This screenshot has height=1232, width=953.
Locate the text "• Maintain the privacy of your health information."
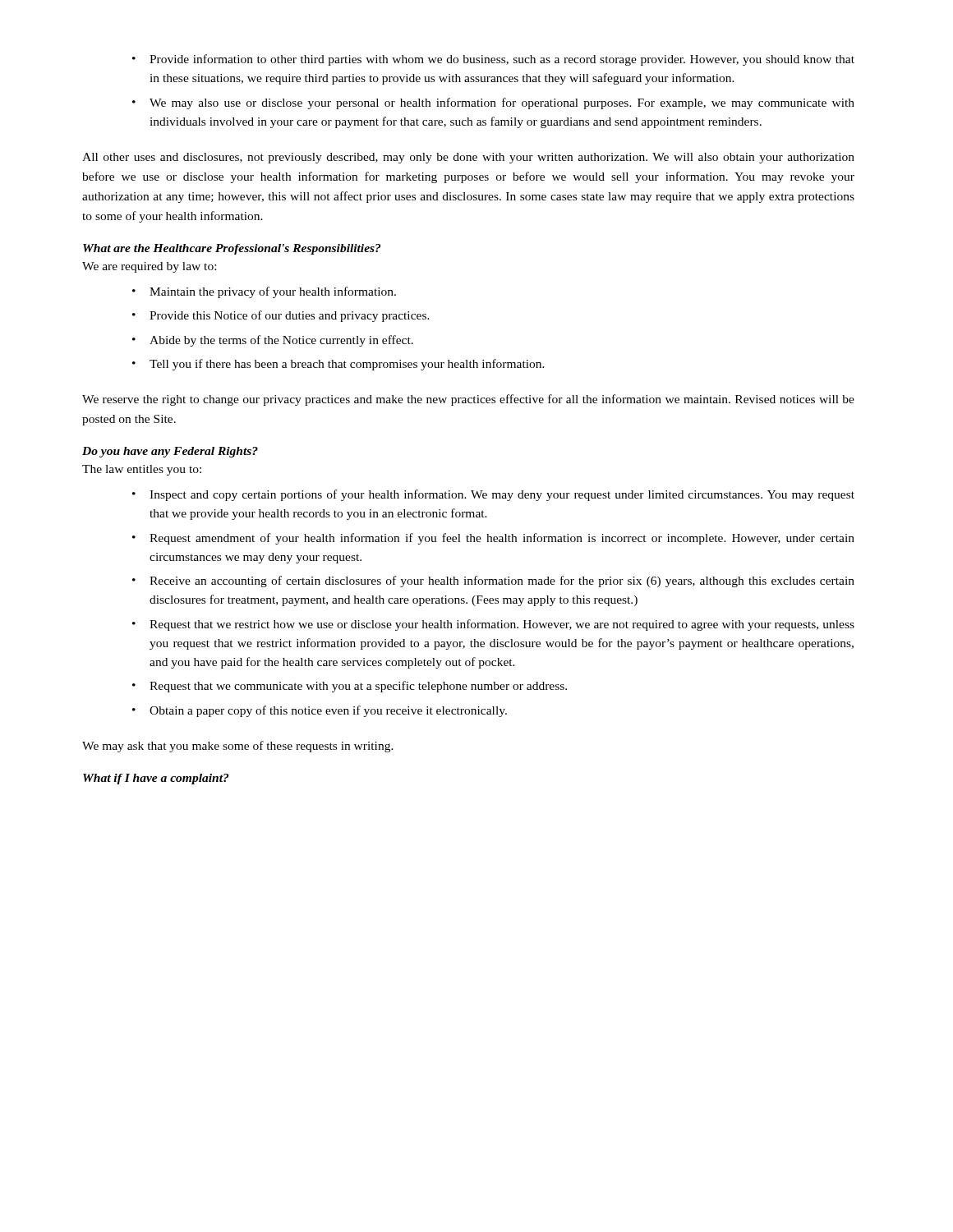[264, 292]
